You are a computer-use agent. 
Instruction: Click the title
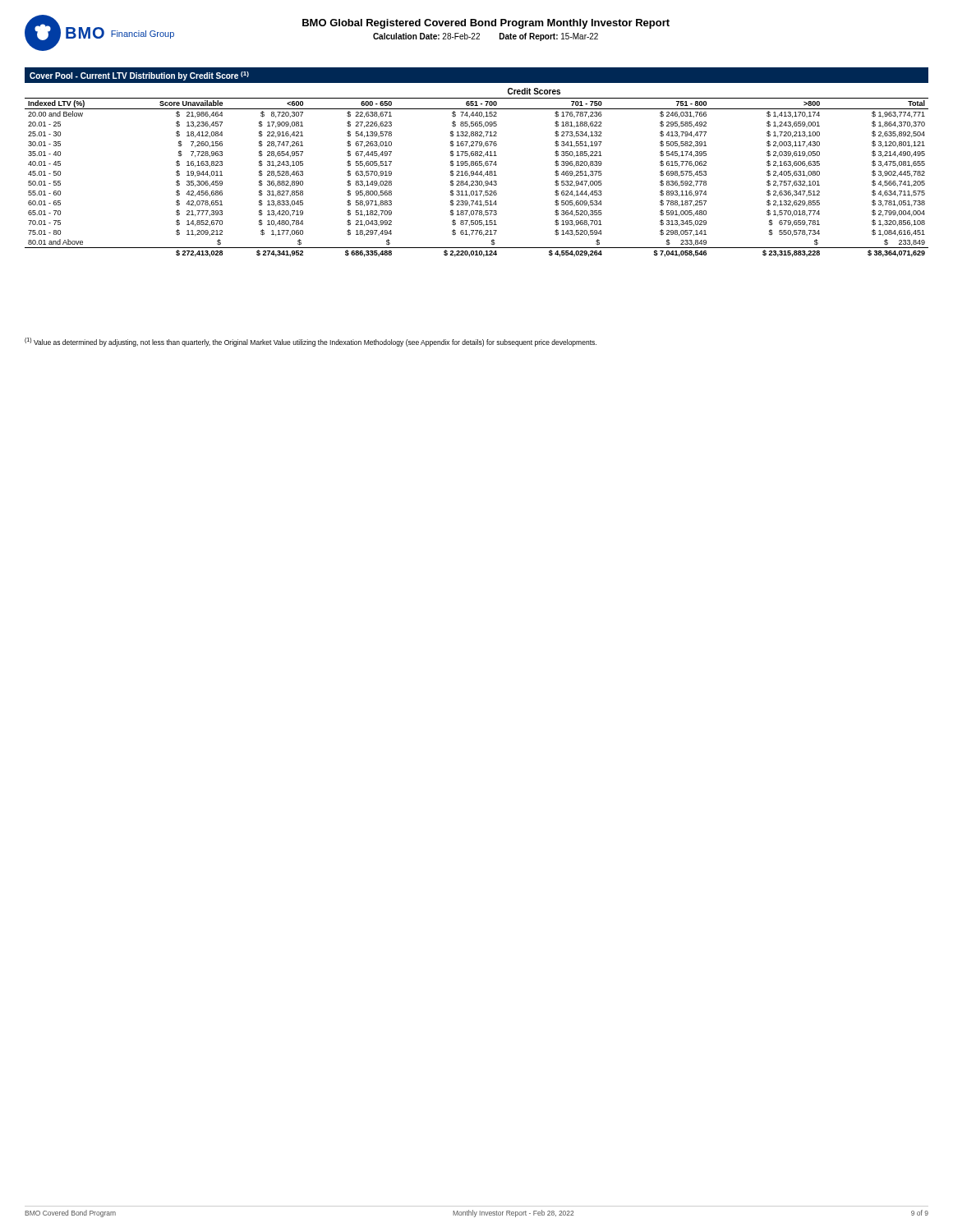486,29
